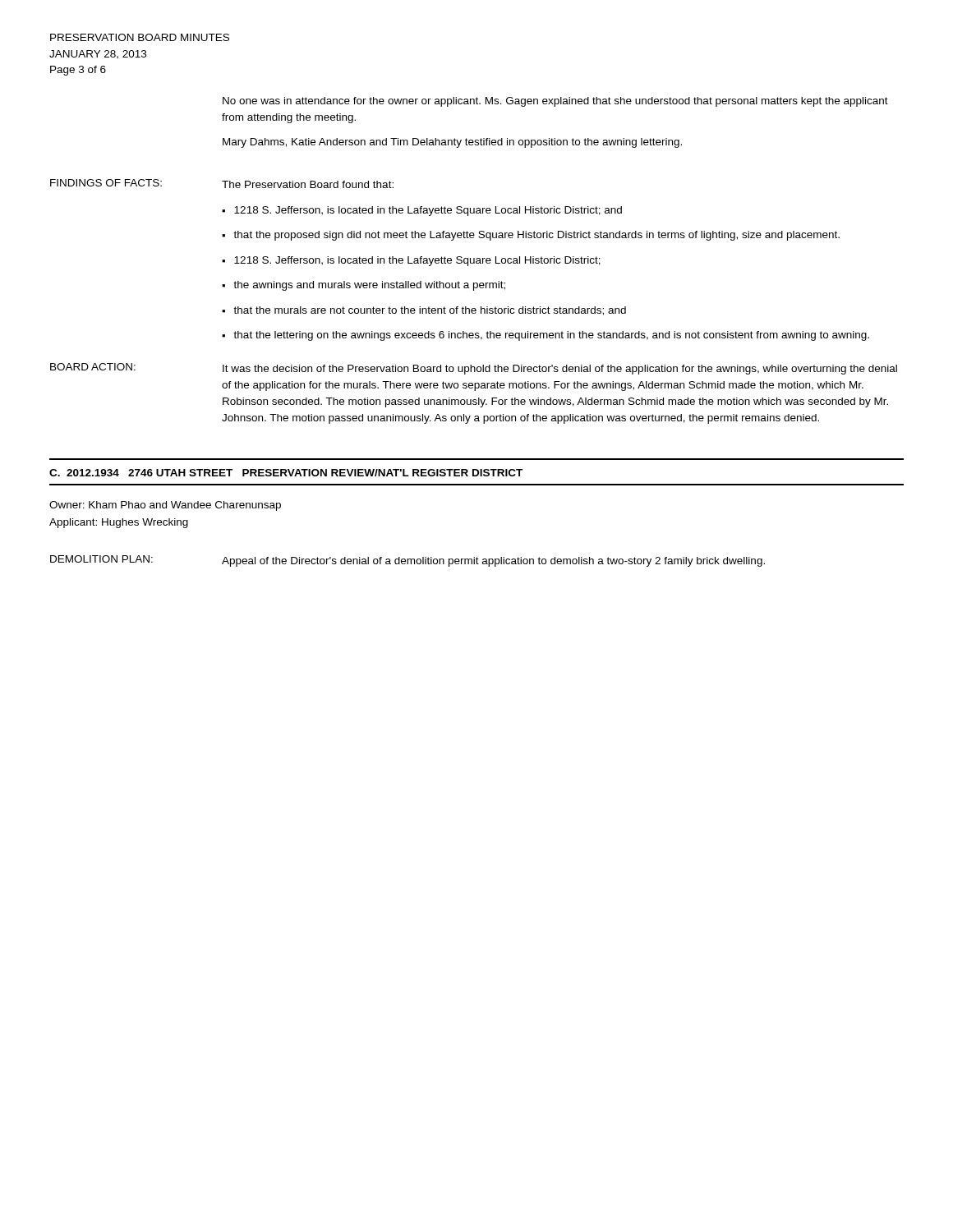Image resolution: width=953 pixels, height=1232 pixels.
Task: Locate the text block containing "It was the decision of the"
Action: [x=563, y=394]
